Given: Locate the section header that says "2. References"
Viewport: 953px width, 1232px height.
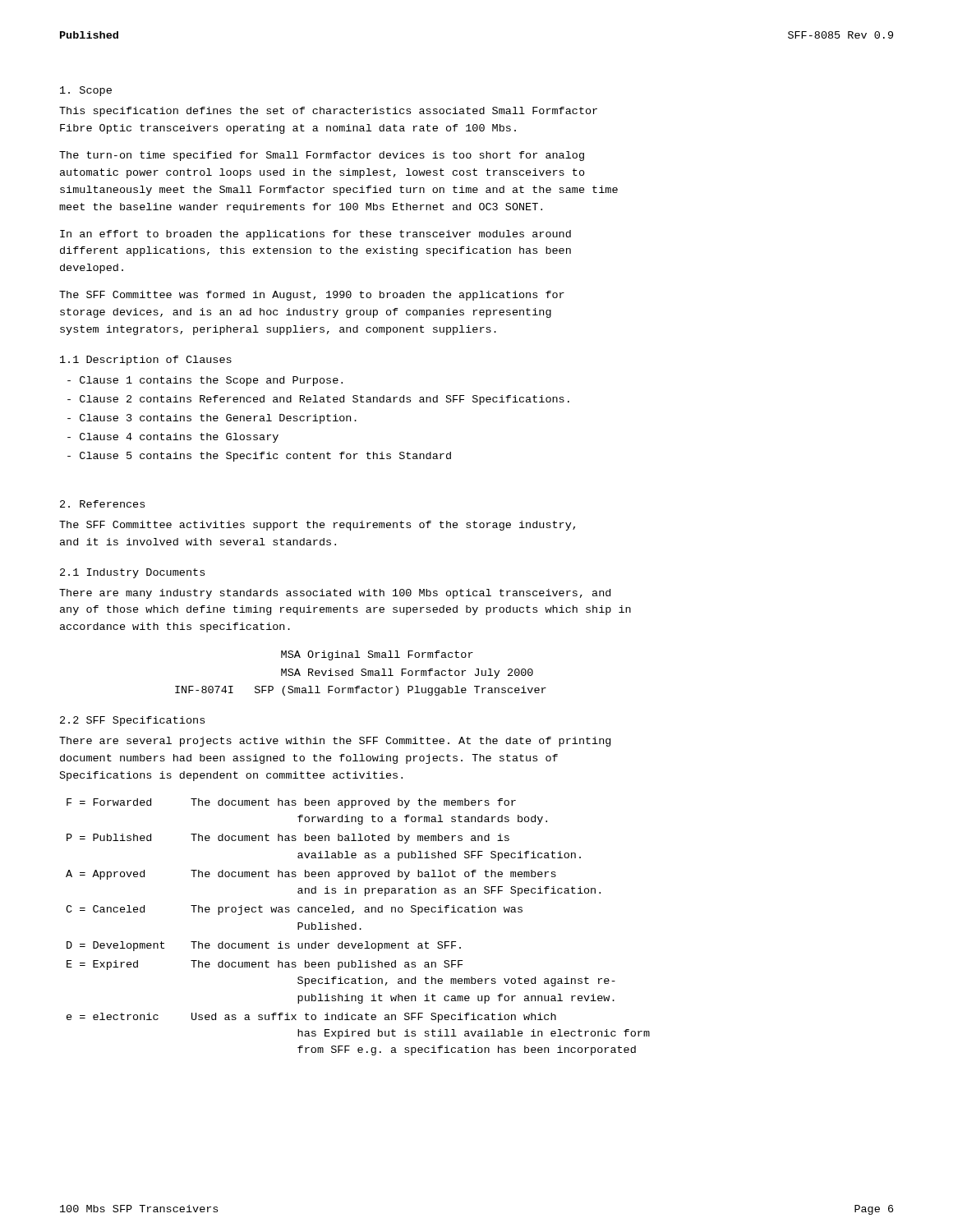Looking at the screenshot, I should [102, 504].
